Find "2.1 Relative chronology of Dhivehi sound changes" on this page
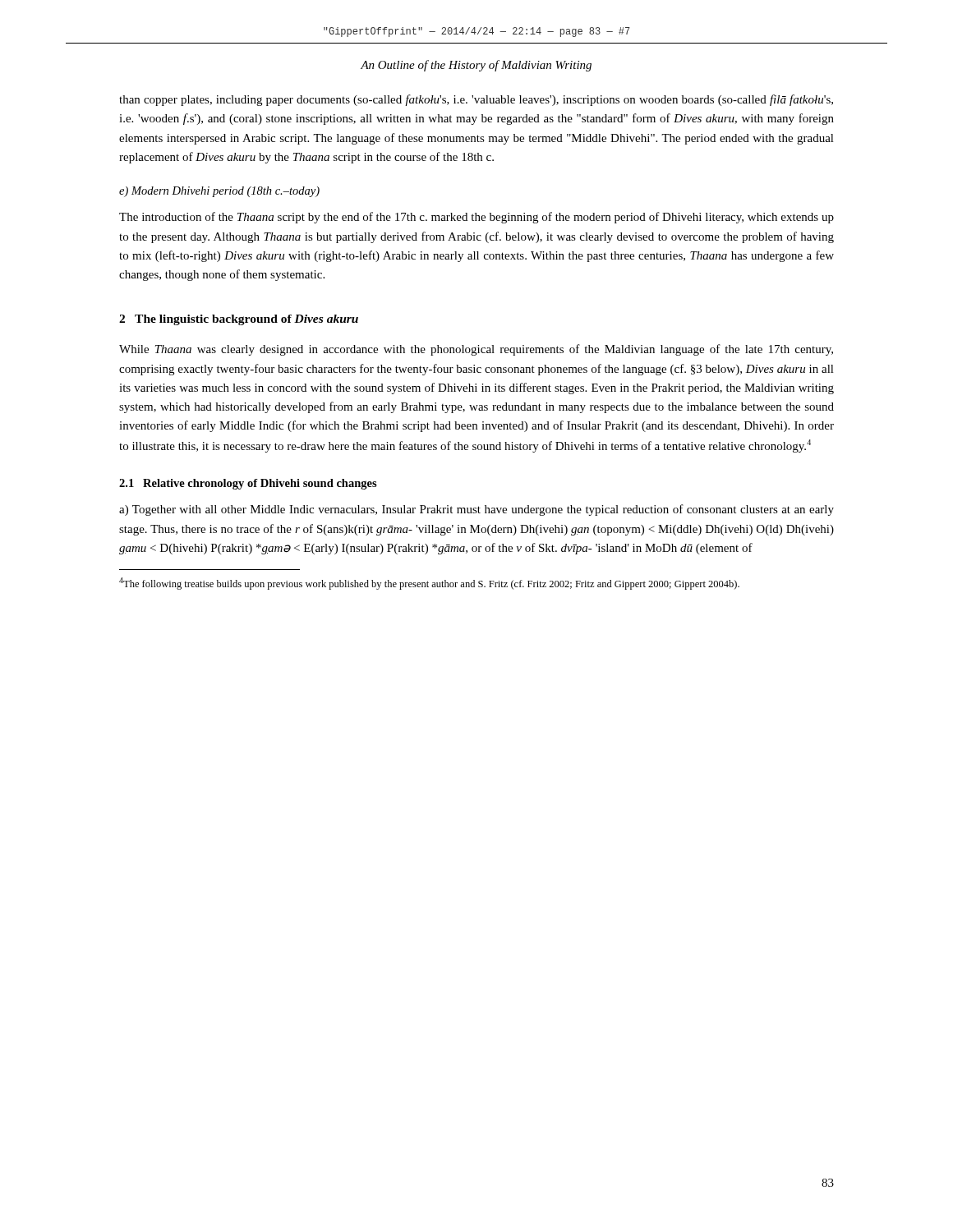The image size is (953, 1232). click(248, 483)
